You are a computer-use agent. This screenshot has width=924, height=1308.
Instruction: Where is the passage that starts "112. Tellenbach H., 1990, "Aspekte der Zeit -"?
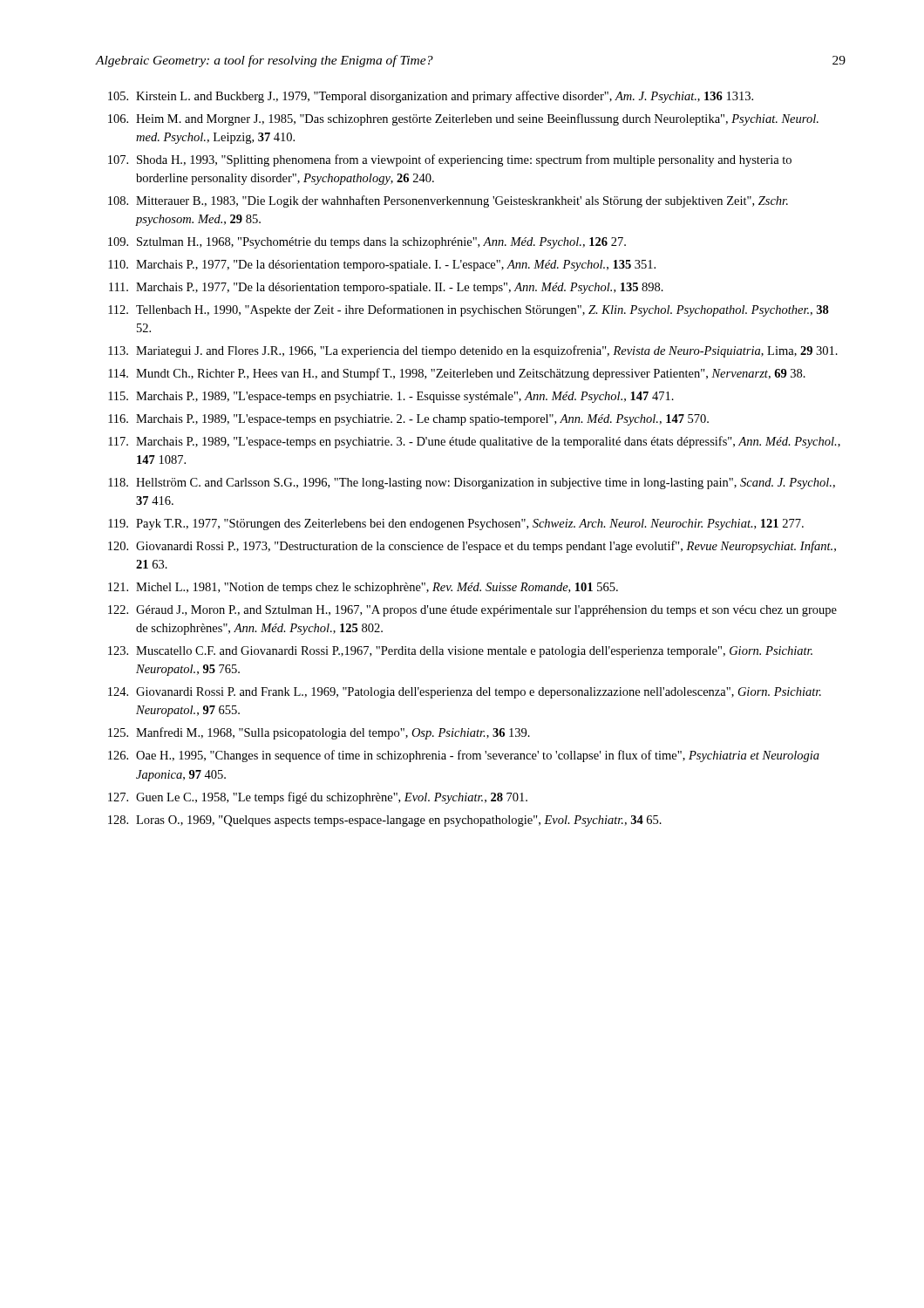pos(471,319)
